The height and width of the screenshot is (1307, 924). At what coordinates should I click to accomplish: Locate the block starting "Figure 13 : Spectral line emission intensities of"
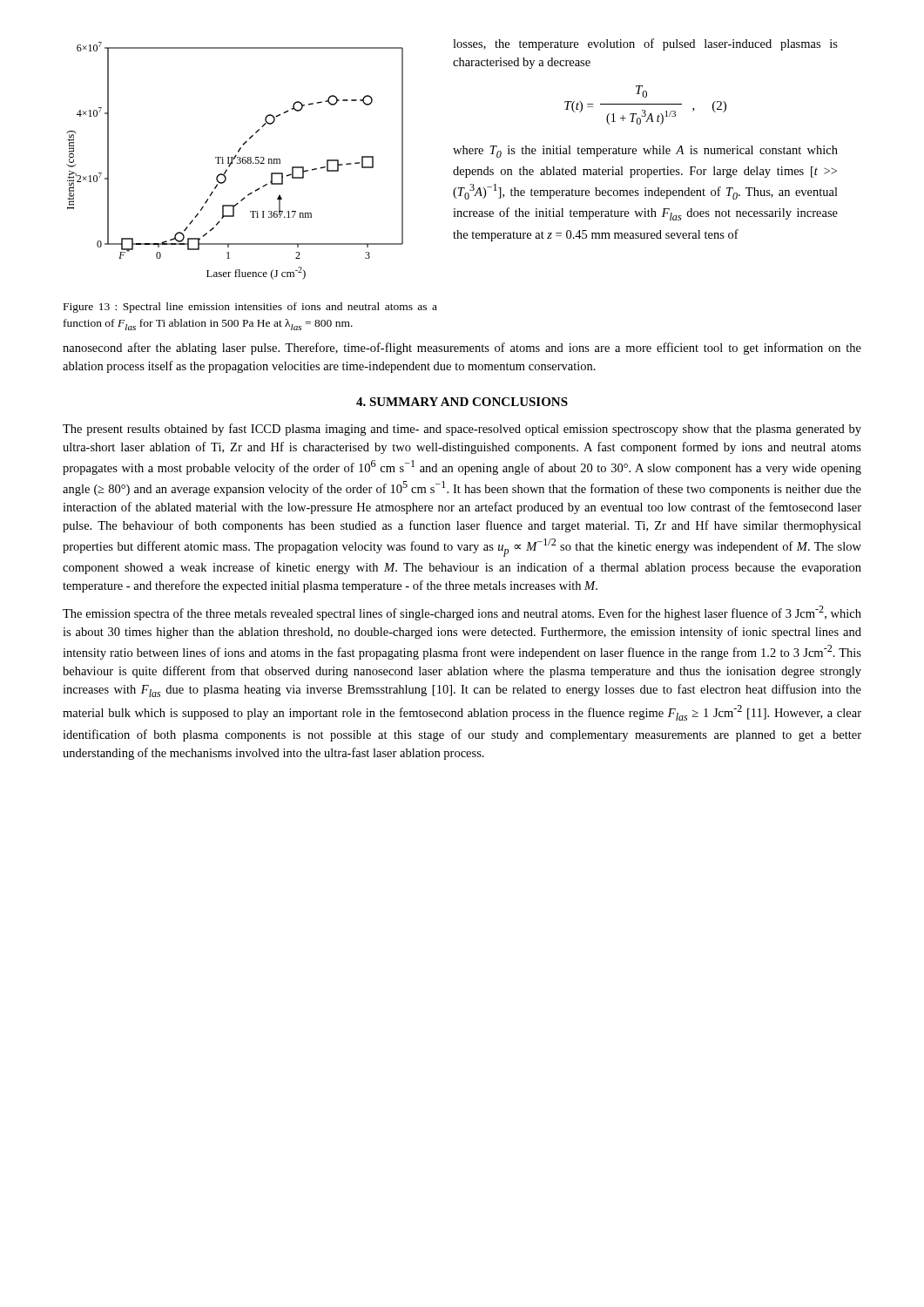pos(250,316)
